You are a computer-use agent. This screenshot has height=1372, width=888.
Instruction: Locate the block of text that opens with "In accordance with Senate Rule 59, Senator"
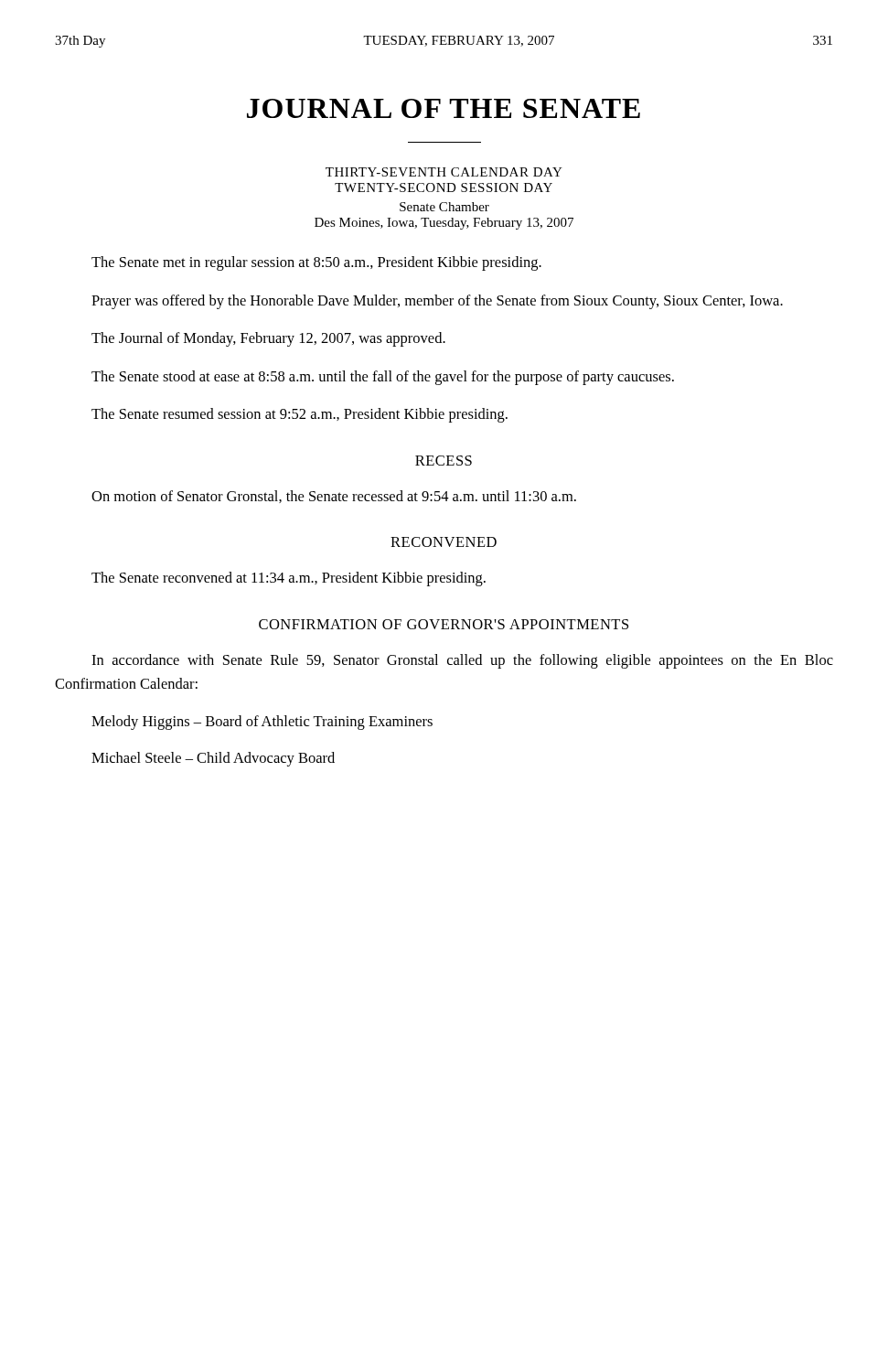click(x=444, y=672)
